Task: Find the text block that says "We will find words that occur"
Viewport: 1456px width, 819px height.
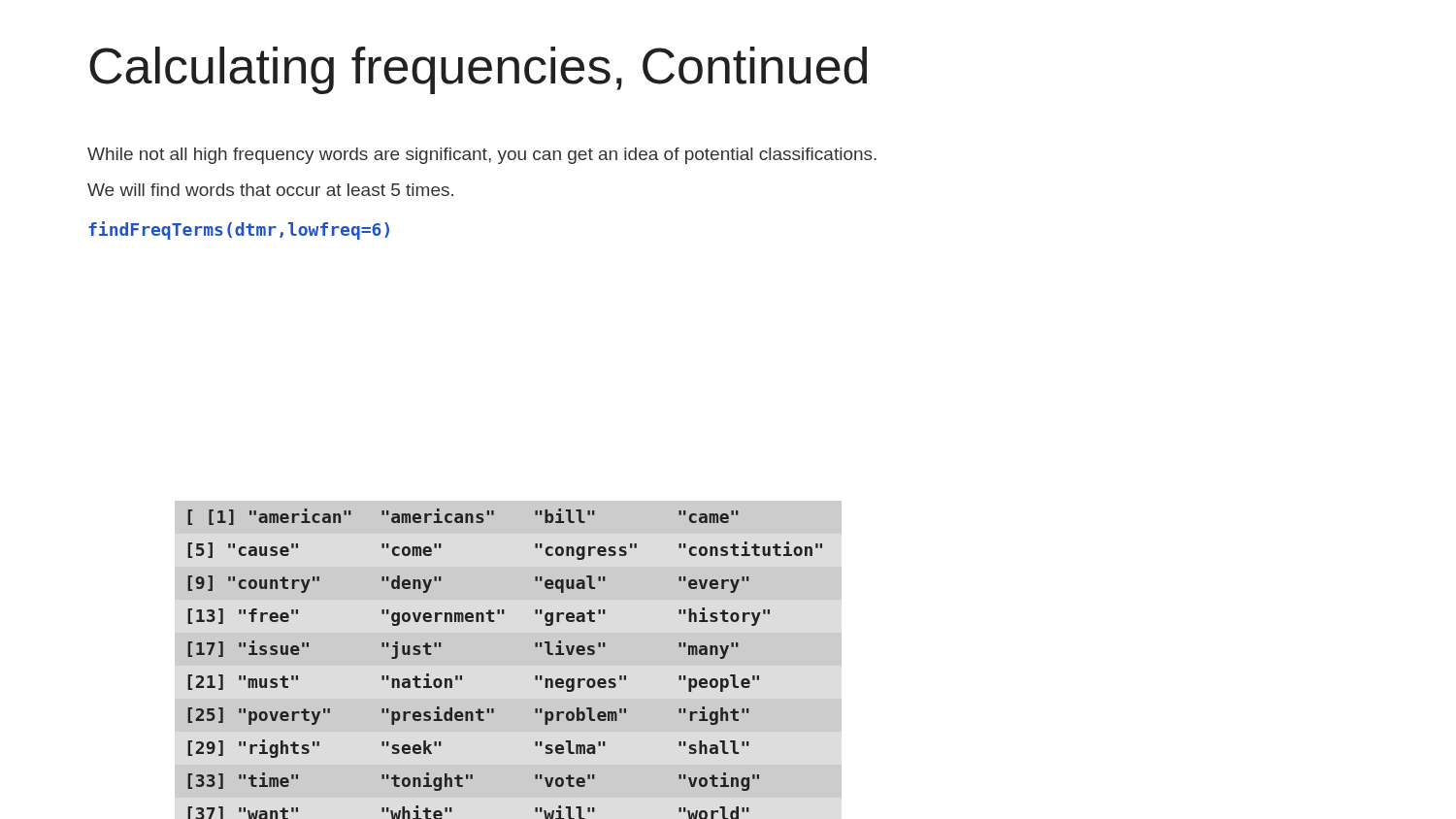Action: point(271,190)
